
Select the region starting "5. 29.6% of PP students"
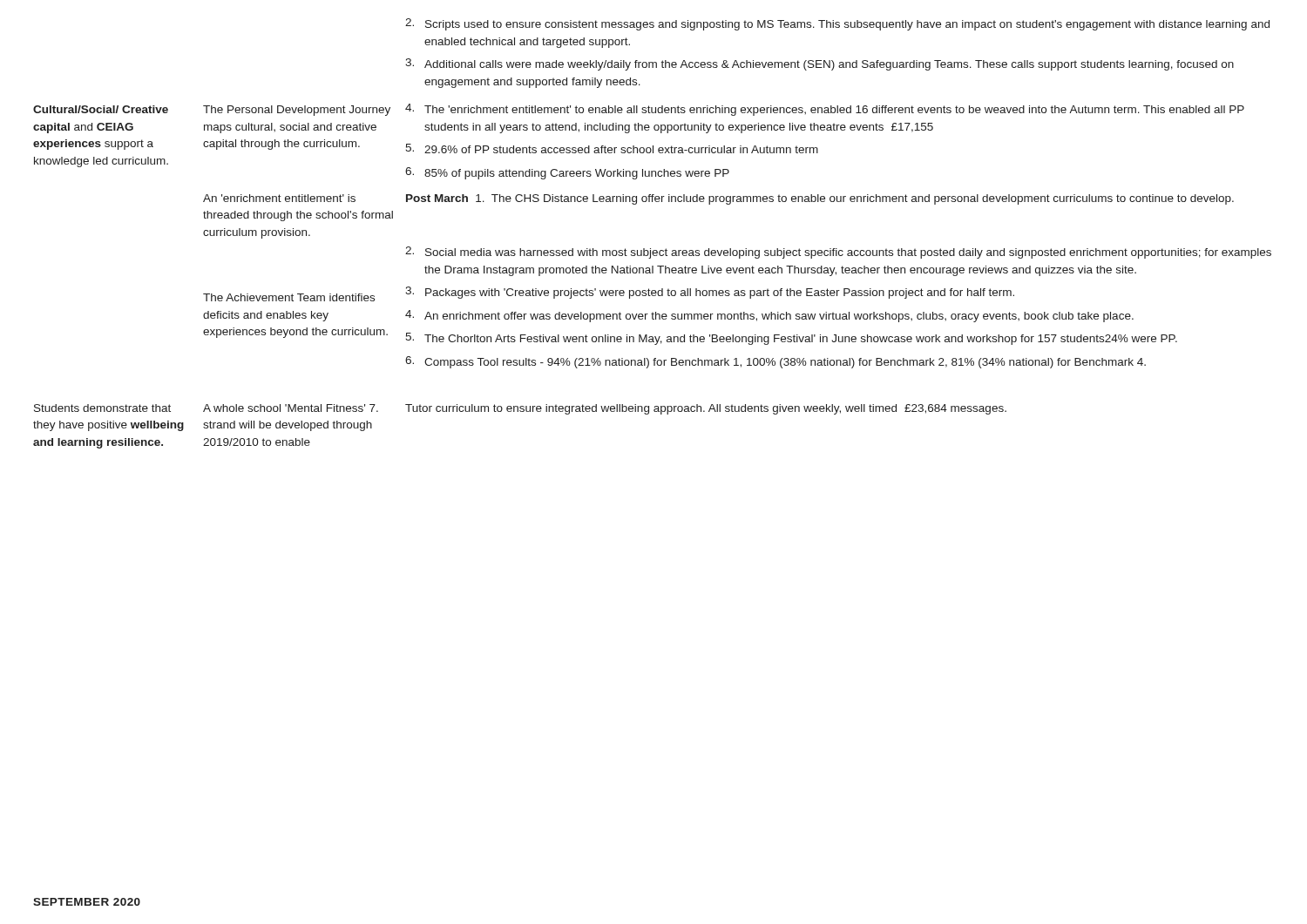(x=612, y=148)
